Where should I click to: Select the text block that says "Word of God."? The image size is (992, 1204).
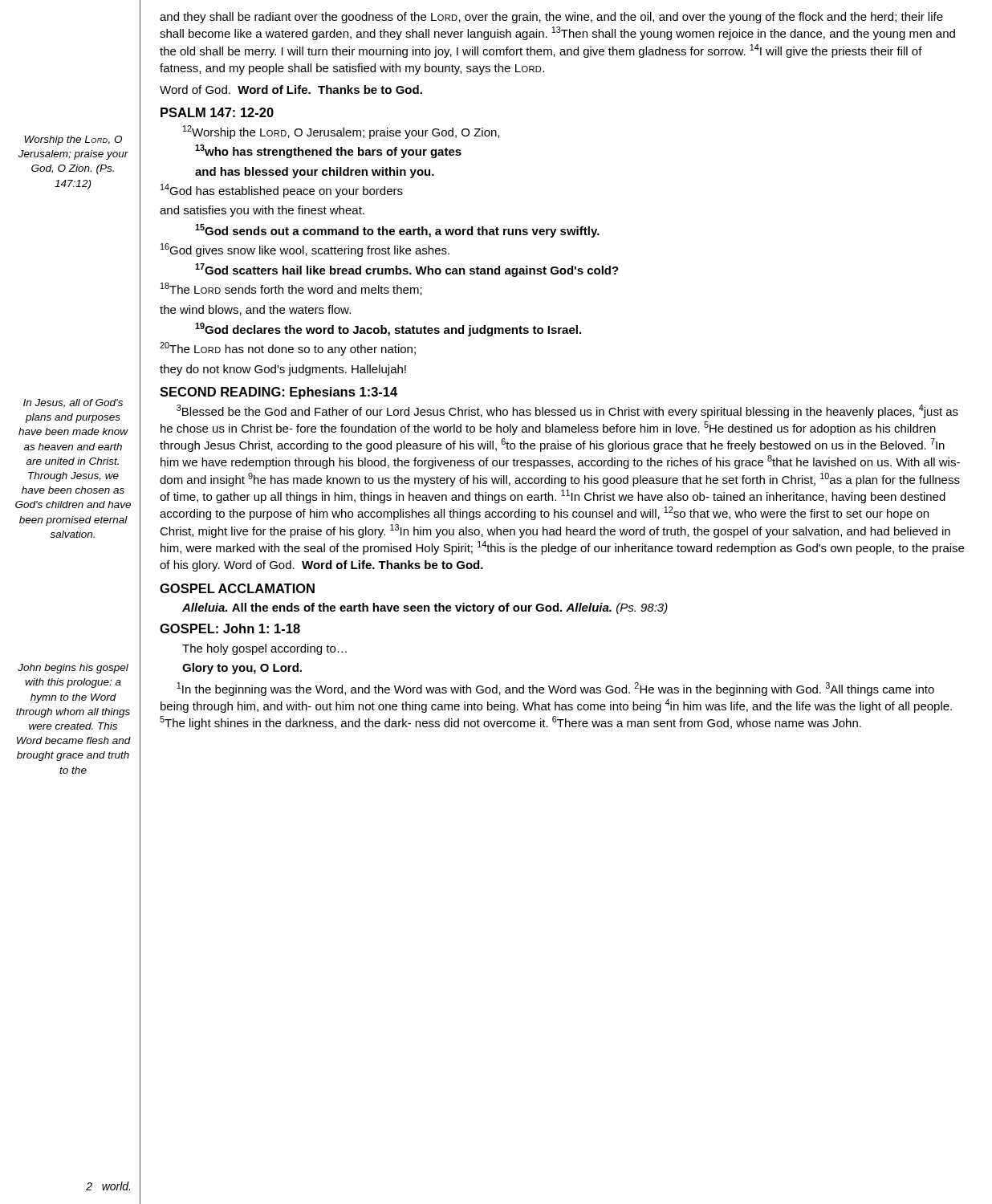291,90
